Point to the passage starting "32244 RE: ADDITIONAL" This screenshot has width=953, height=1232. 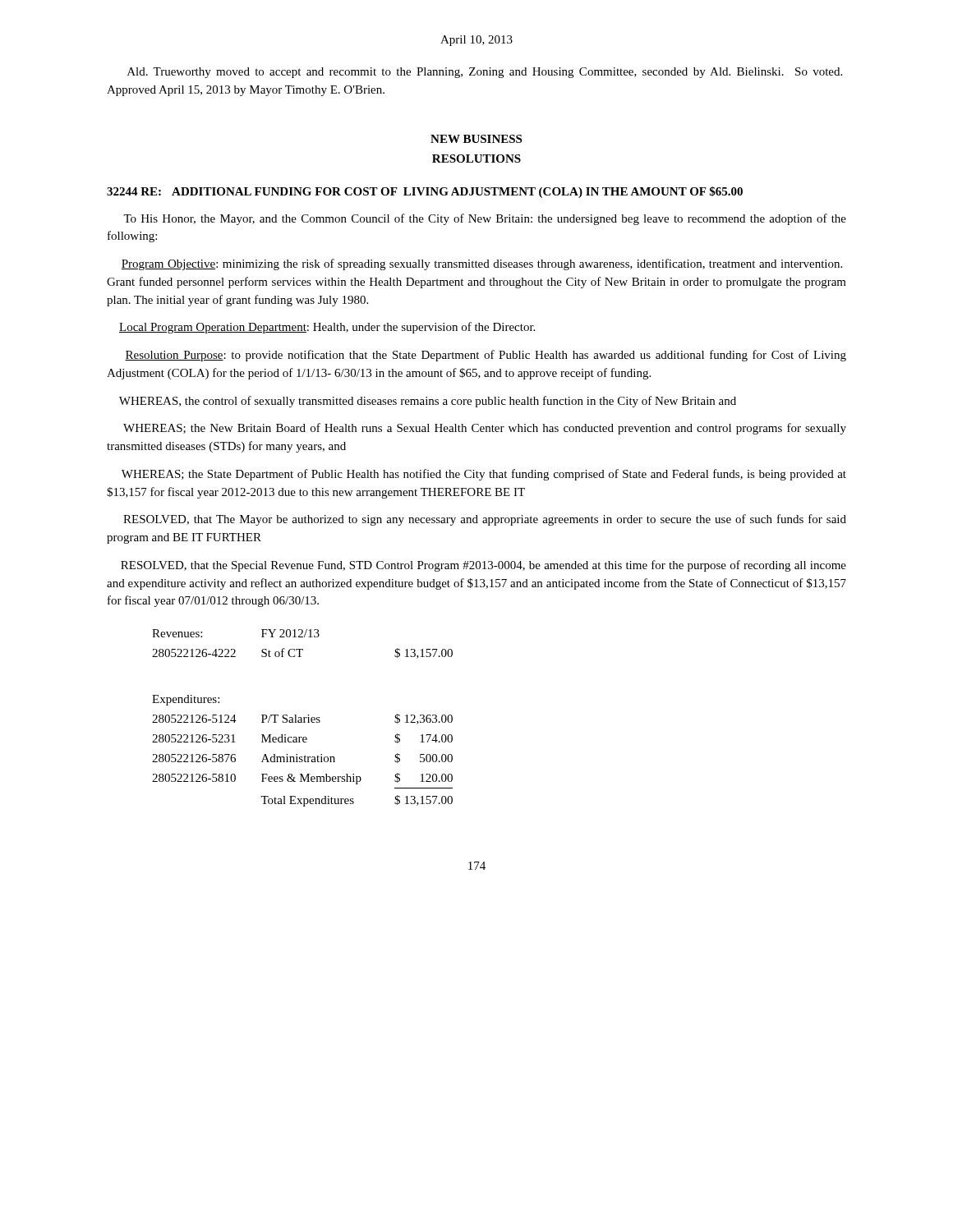tap(476, 191)
